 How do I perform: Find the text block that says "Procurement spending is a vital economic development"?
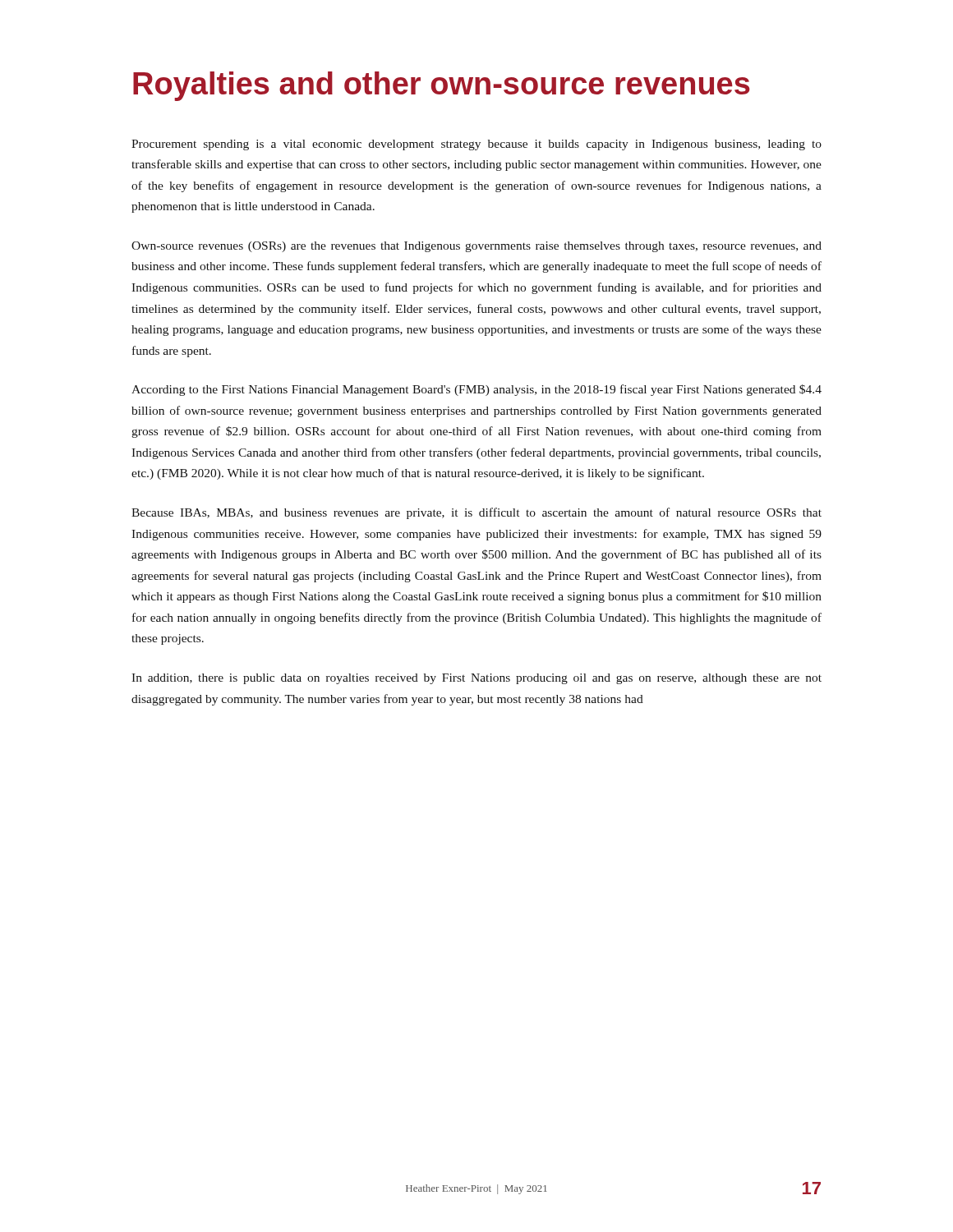476,175
